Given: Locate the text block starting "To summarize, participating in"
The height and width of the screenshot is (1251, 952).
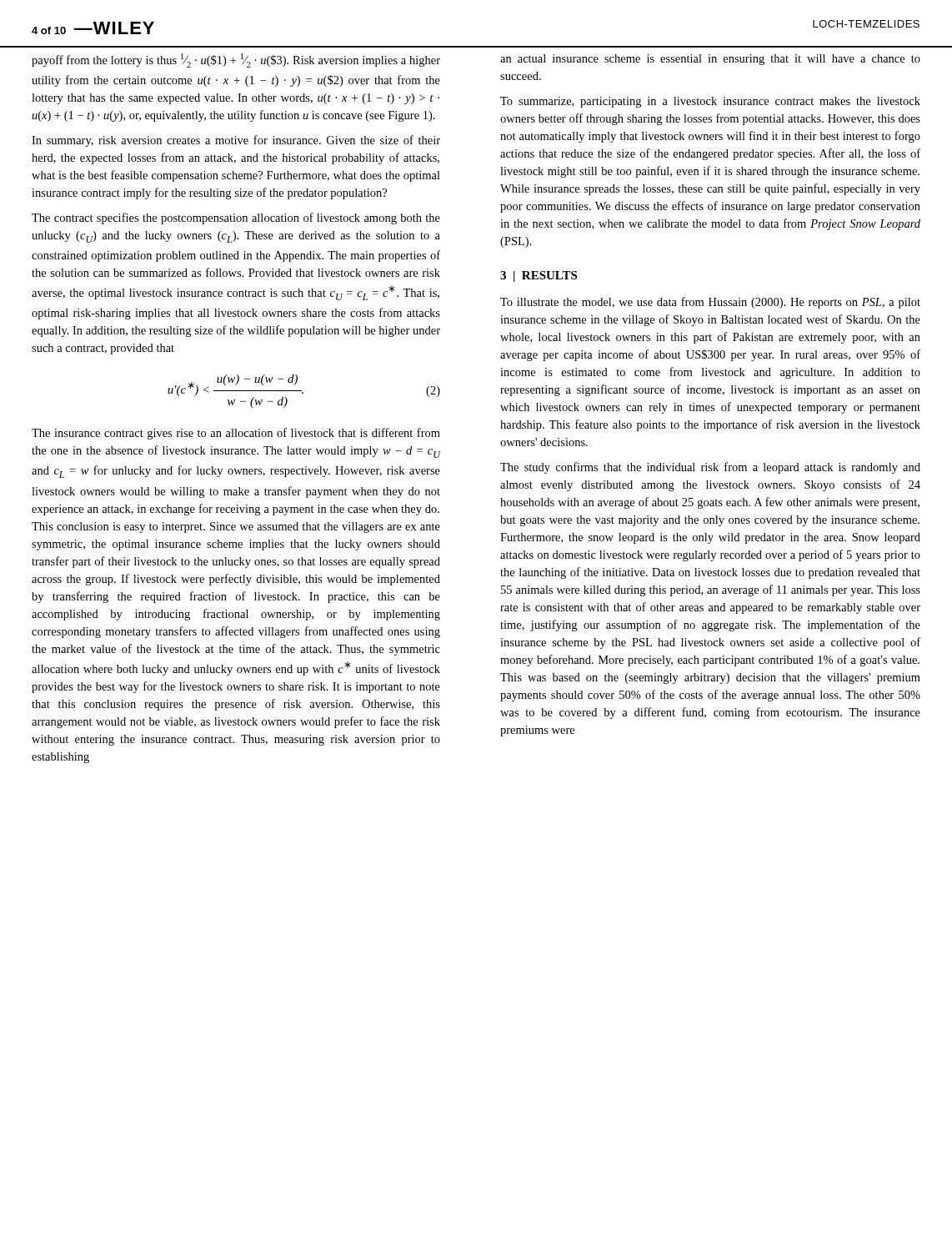Looking at the screenshot, I should pos(710,171).
